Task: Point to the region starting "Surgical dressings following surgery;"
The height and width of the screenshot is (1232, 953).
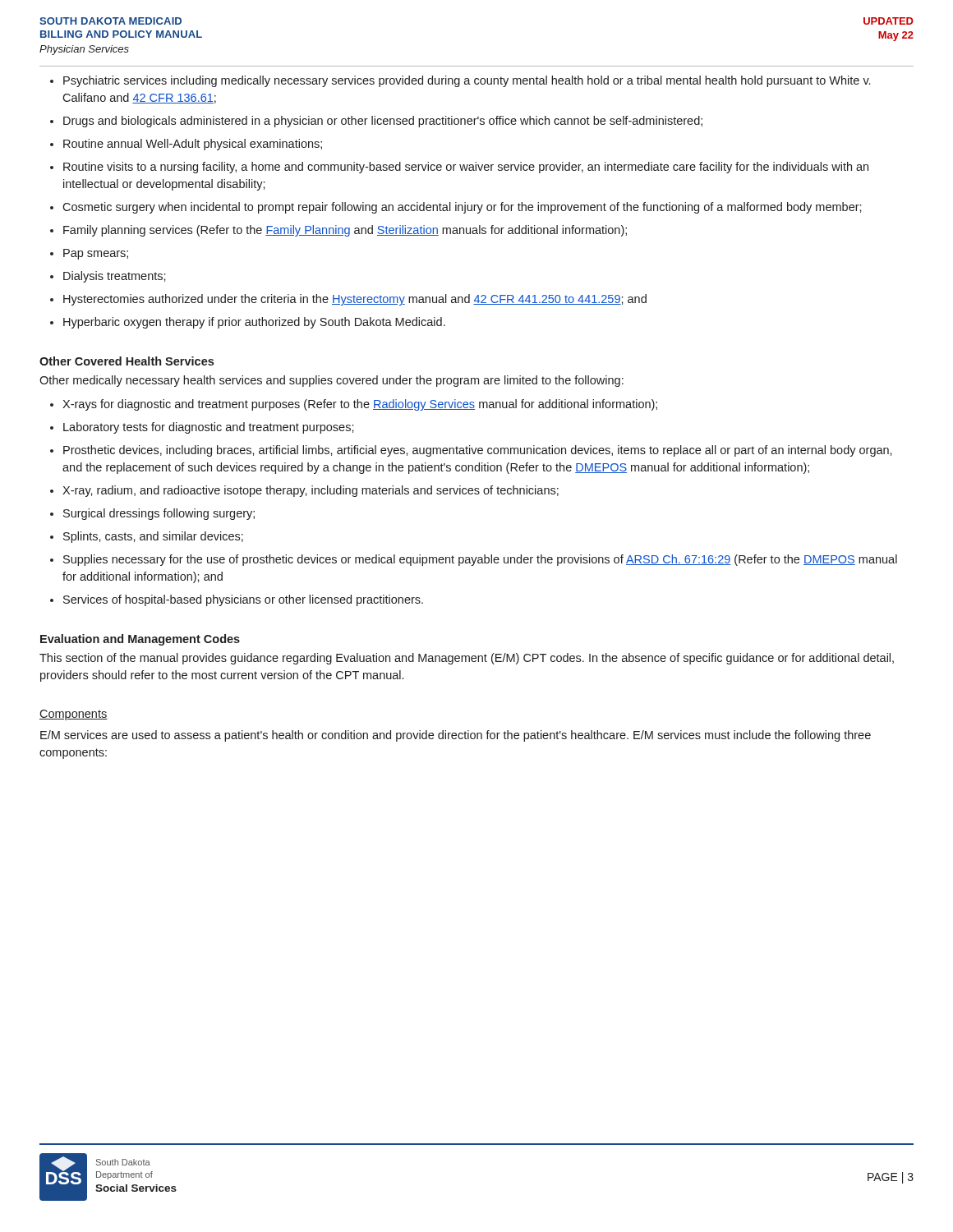Action: [x=159, y=514]
